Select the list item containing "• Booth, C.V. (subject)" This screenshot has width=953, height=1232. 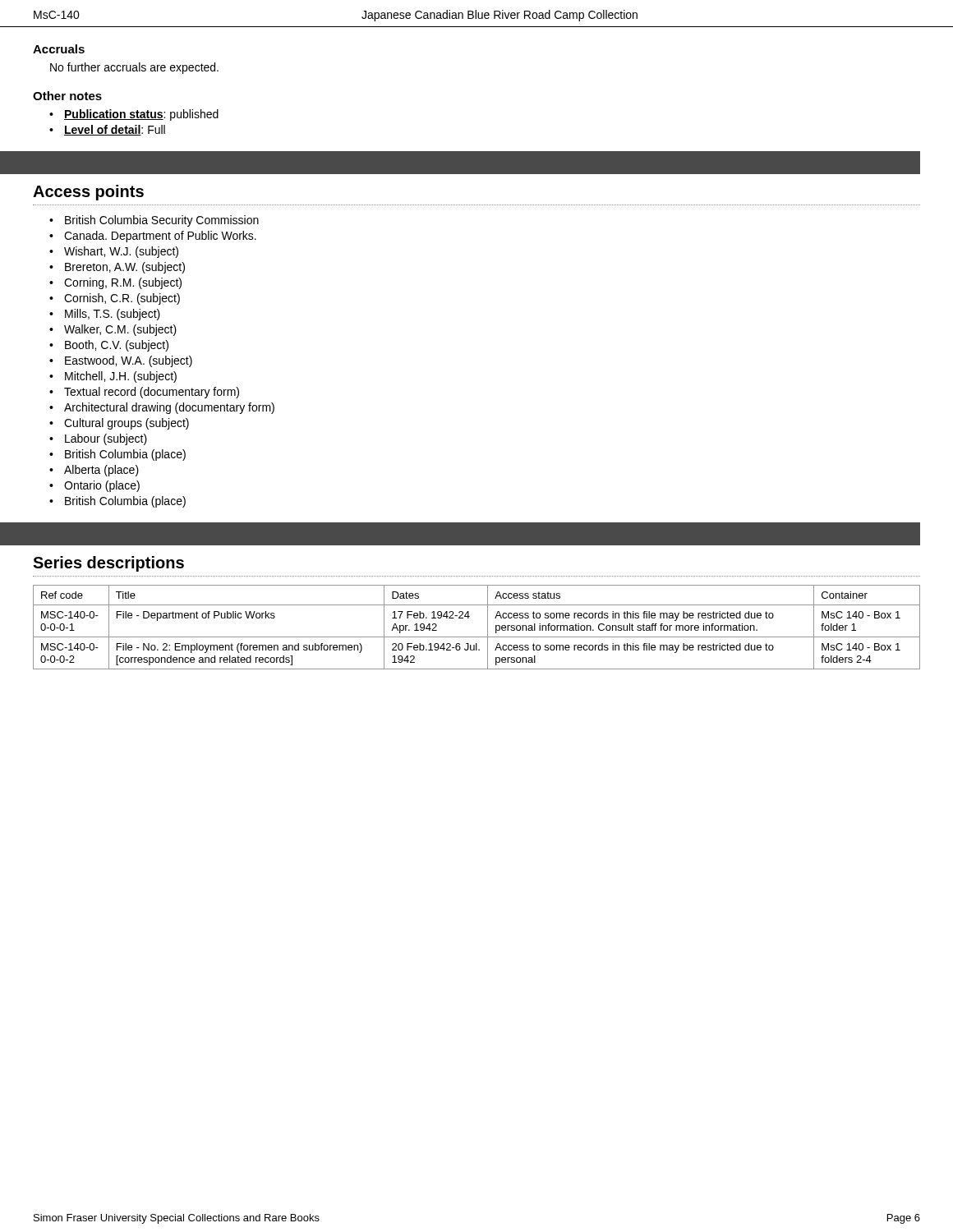109,345
